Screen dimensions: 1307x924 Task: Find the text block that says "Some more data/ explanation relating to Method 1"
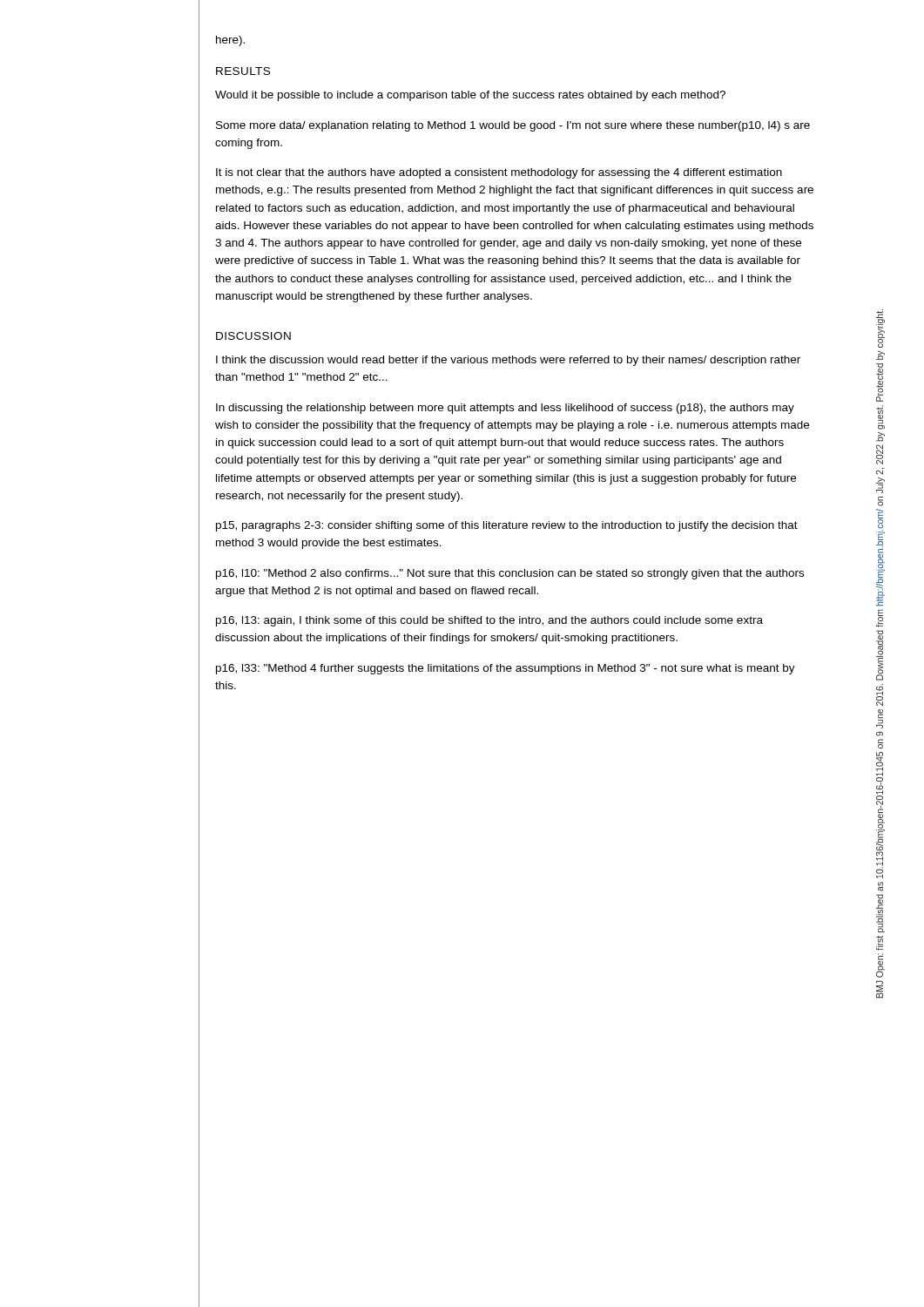[x=513, y=133]
